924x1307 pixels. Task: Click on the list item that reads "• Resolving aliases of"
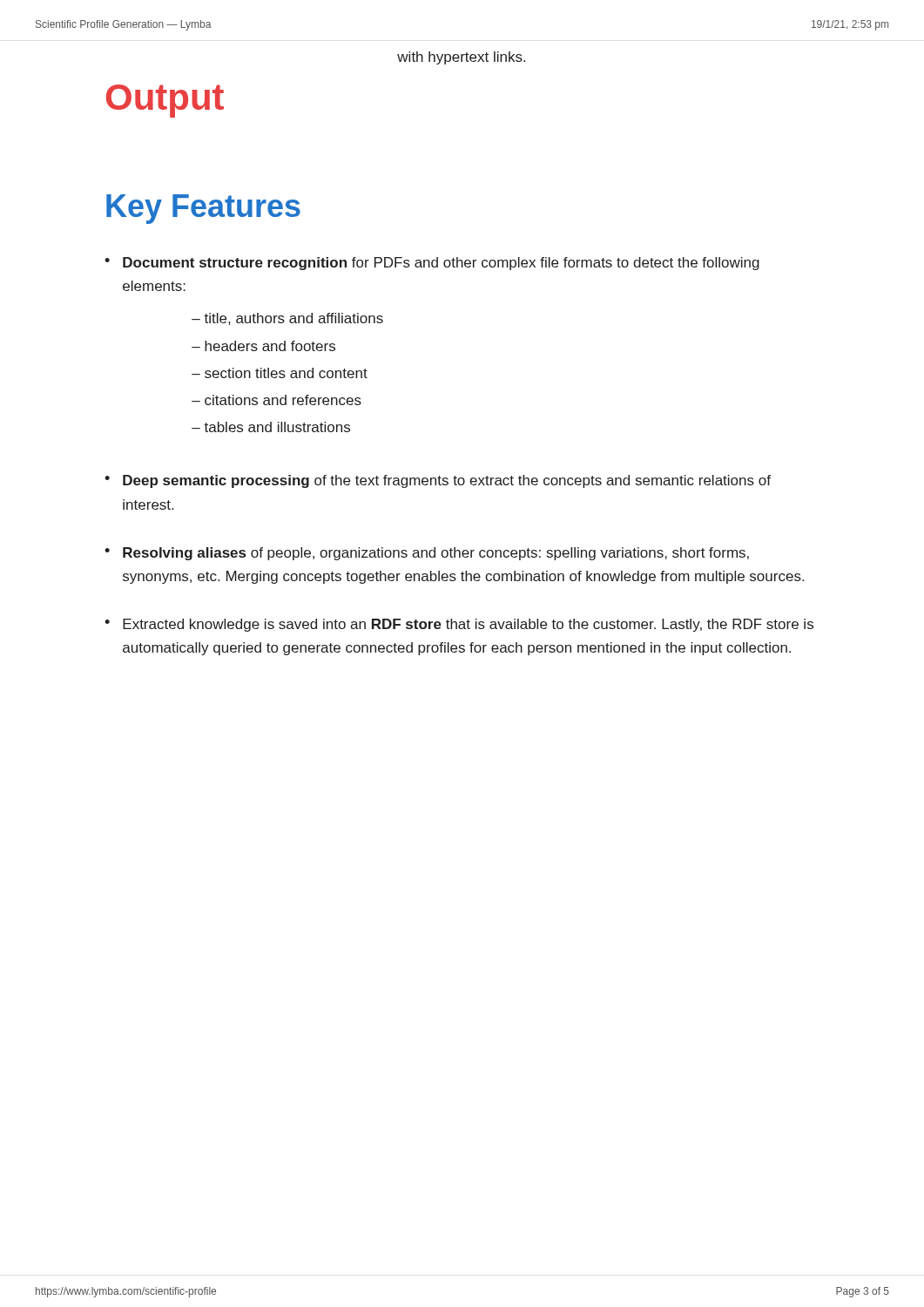pos(462,564)
